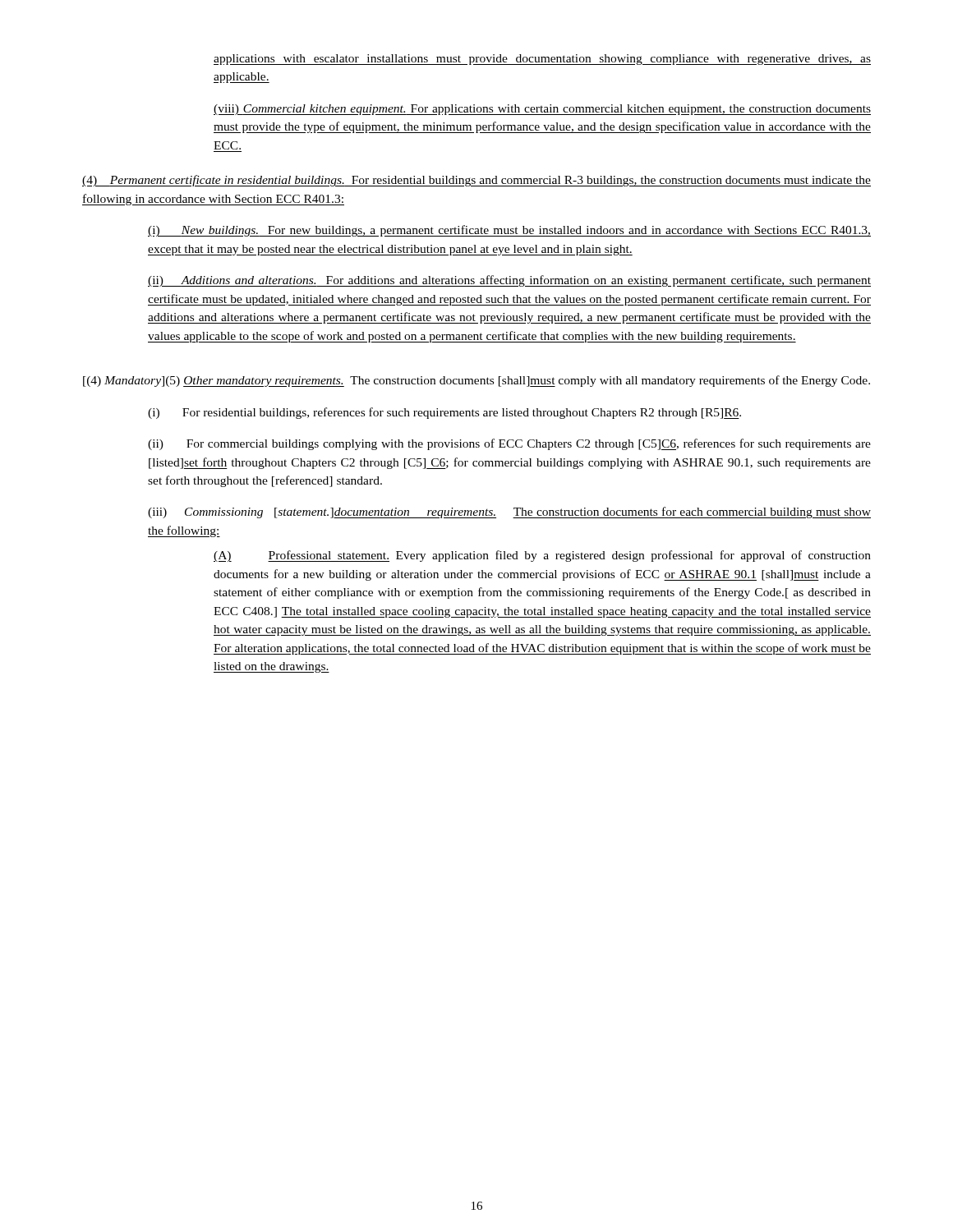Locate the list item that reads "[(4) Mandatory](5) Other mandatory requirements. The construction documents"
Image resolution: width=953 pixels, height=1232 pixels.
click(x=476, y=380)
